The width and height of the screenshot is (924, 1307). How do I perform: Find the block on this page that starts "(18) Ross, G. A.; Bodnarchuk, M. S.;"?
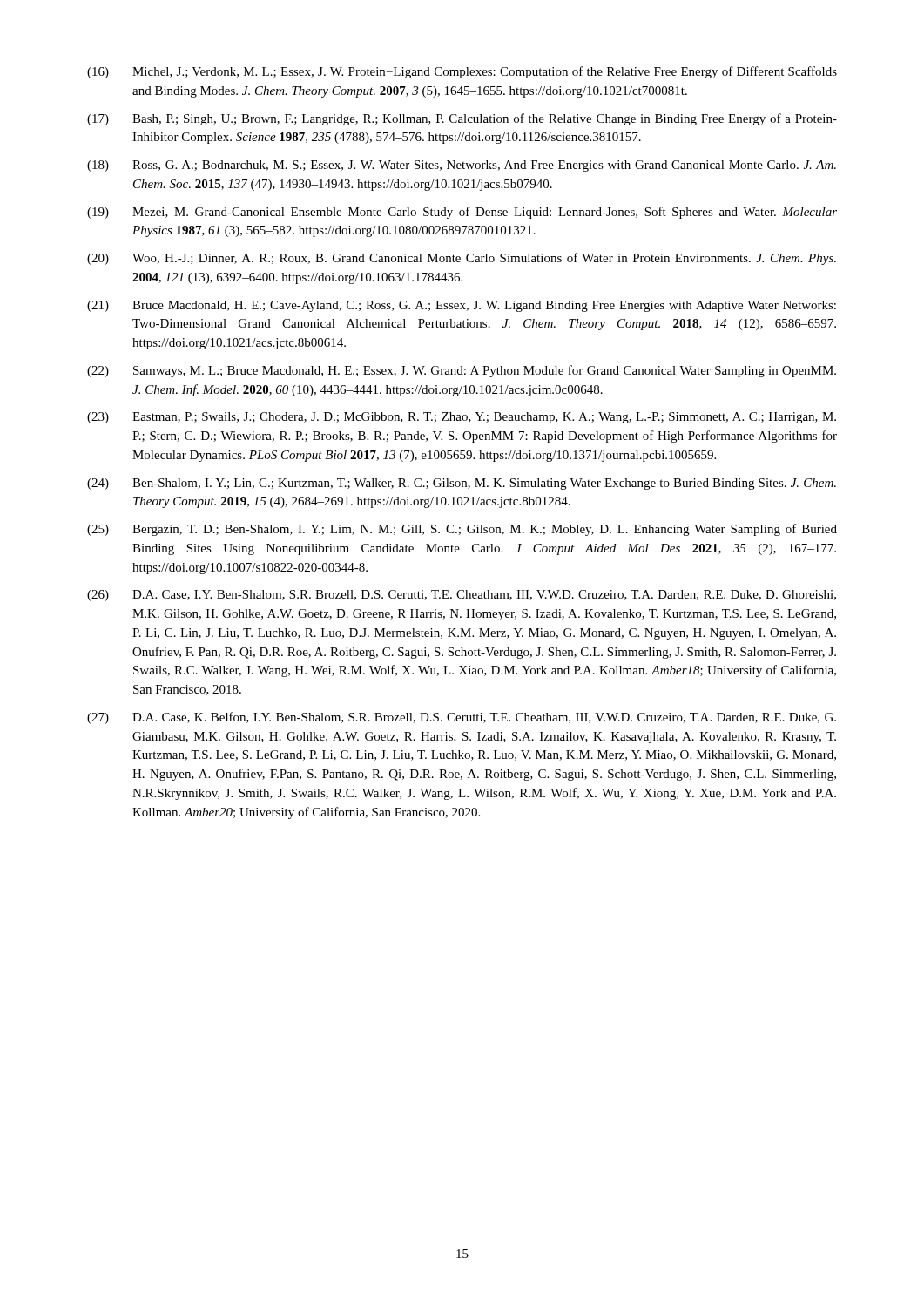[x=462, y=175]
